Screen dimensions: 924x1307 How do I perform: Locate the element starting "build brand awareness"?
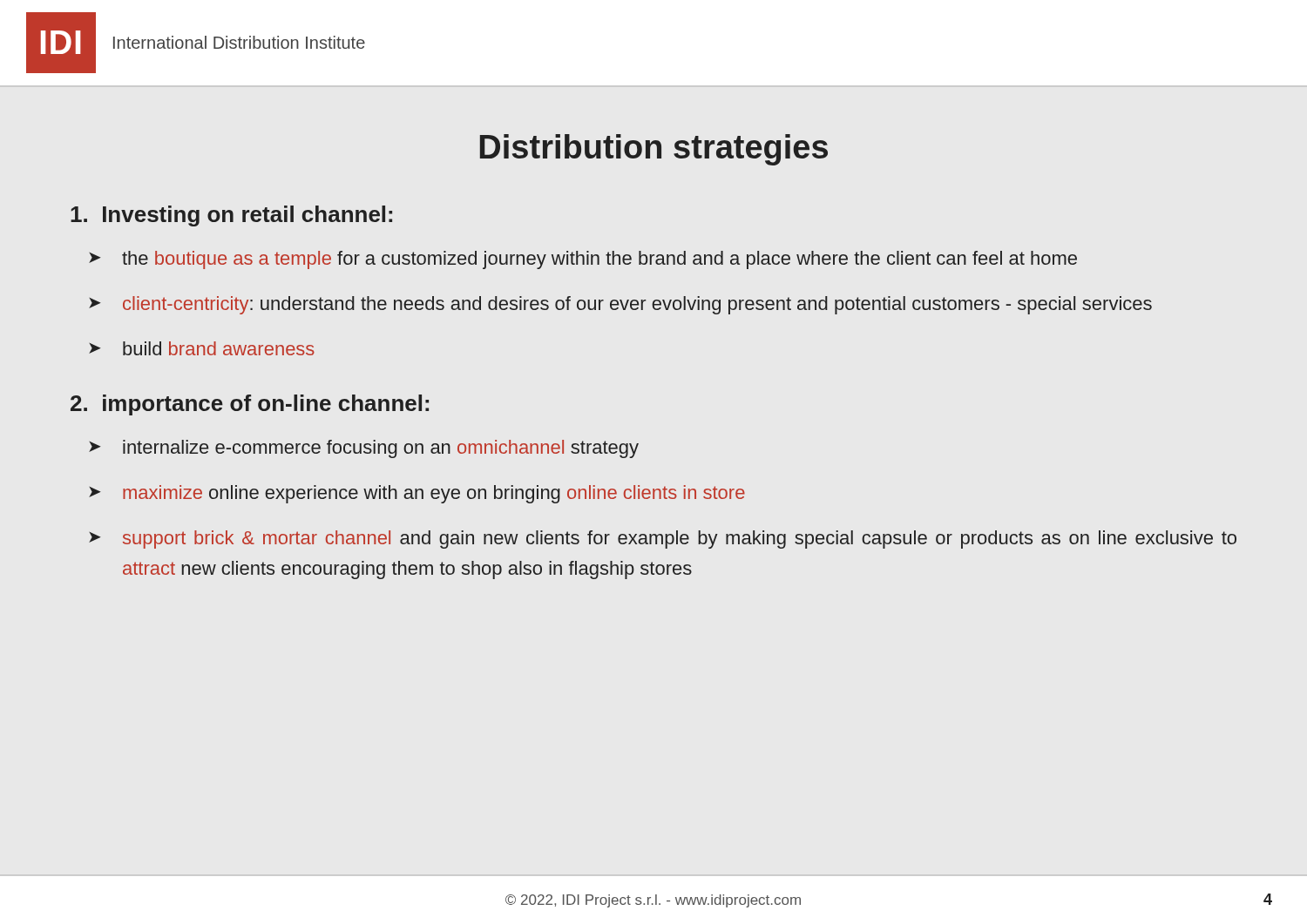click(218, 349)
